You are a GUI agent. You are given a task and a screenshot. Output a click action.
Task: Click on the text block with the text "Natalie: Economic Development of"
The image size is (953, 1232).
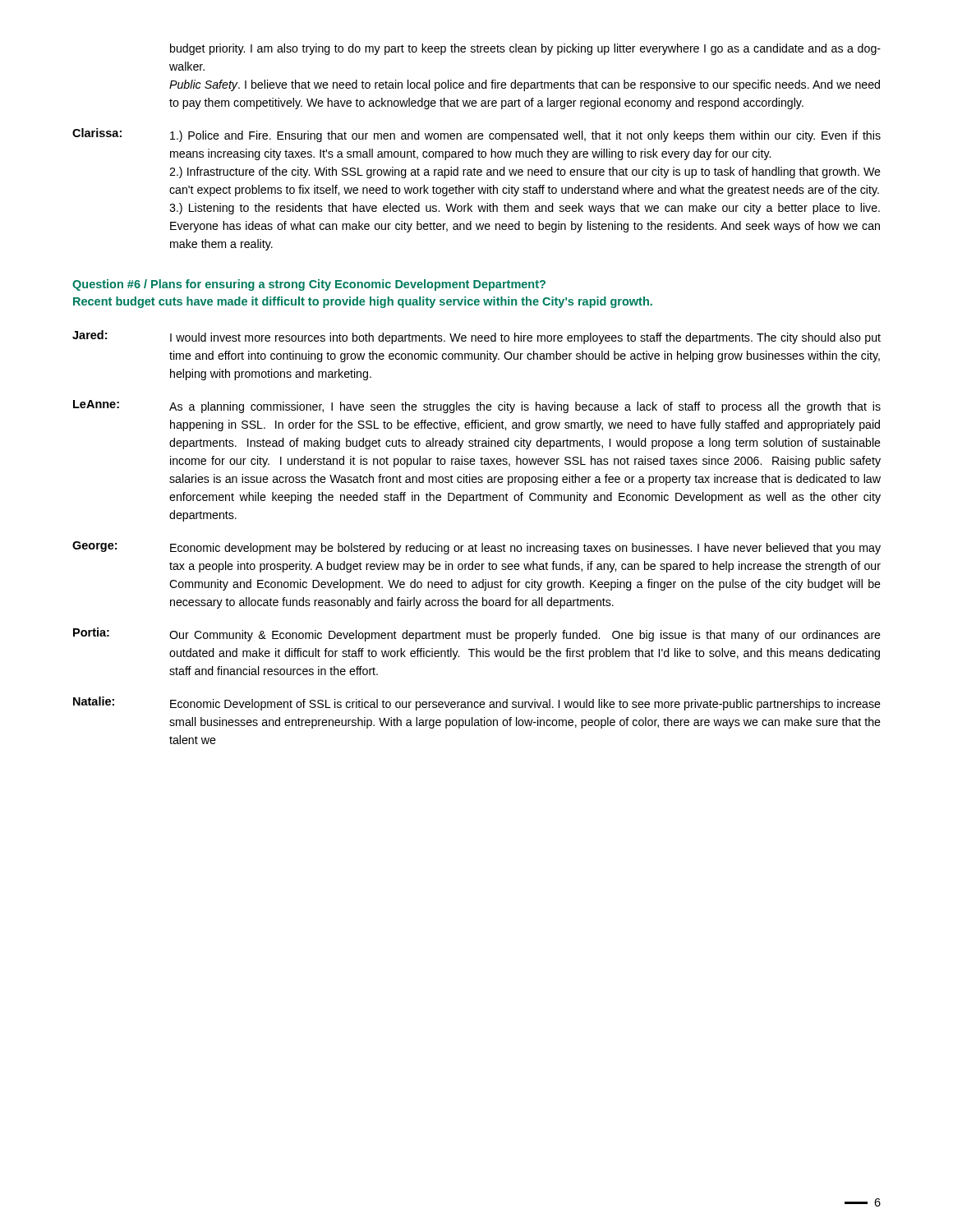(476, 722)
